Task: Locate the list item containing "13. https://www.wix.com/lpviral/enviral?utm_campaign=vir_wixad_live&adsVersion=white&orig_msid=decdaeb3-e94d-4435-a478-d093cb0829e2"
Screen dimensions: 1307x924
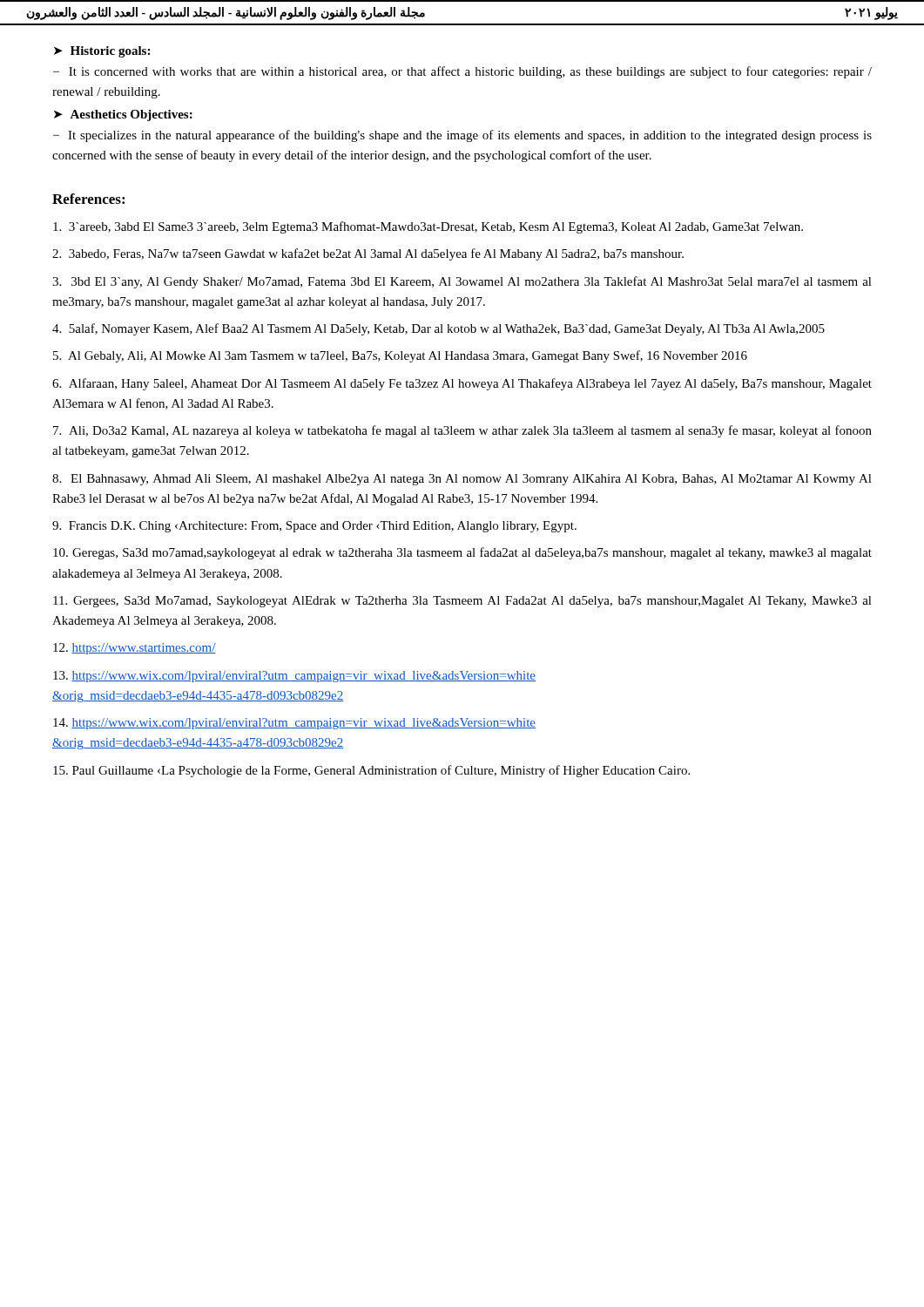Action: [x=294, y=685]
